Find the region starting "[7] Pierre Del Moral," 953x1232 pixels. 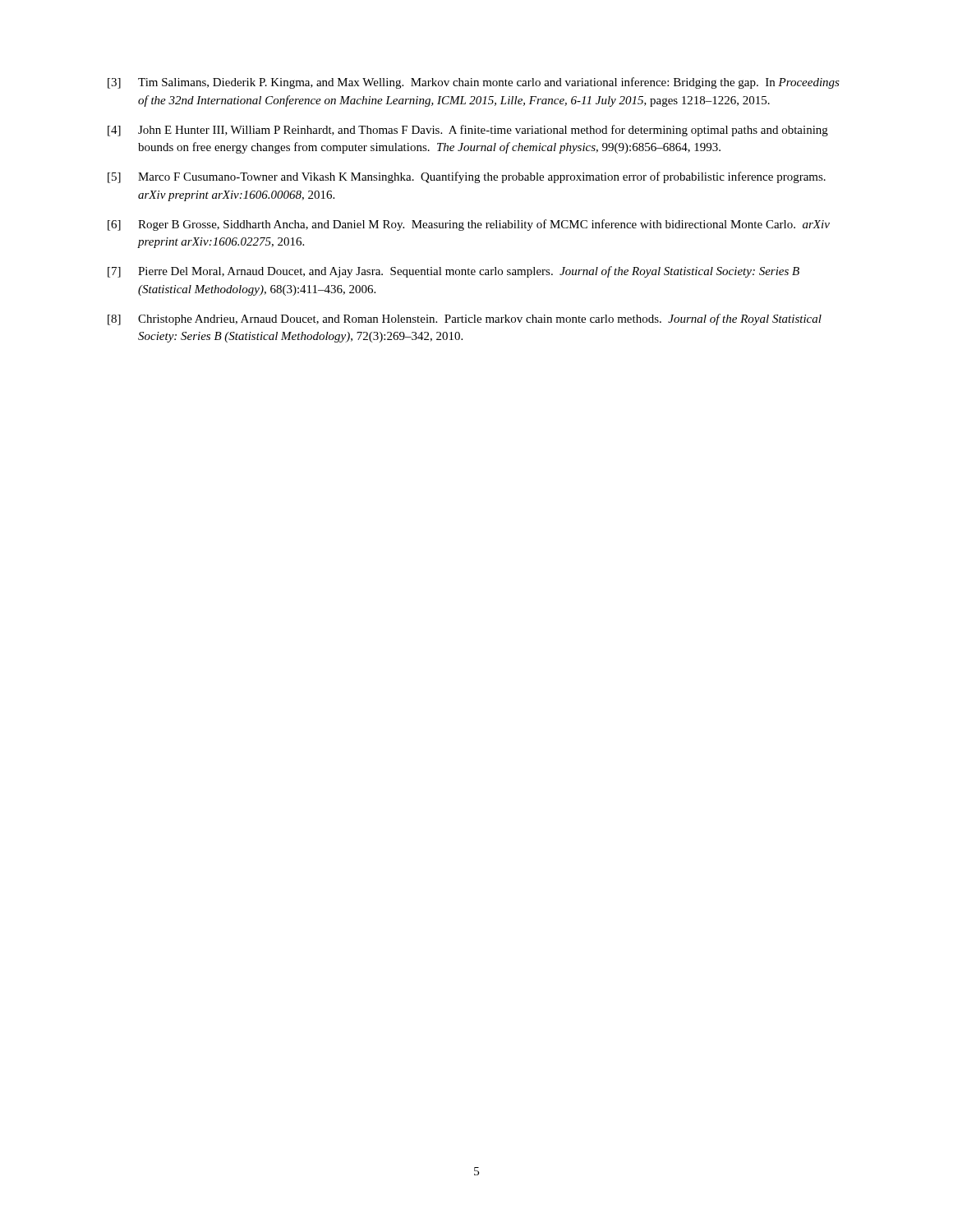click(x=476, y=281)
